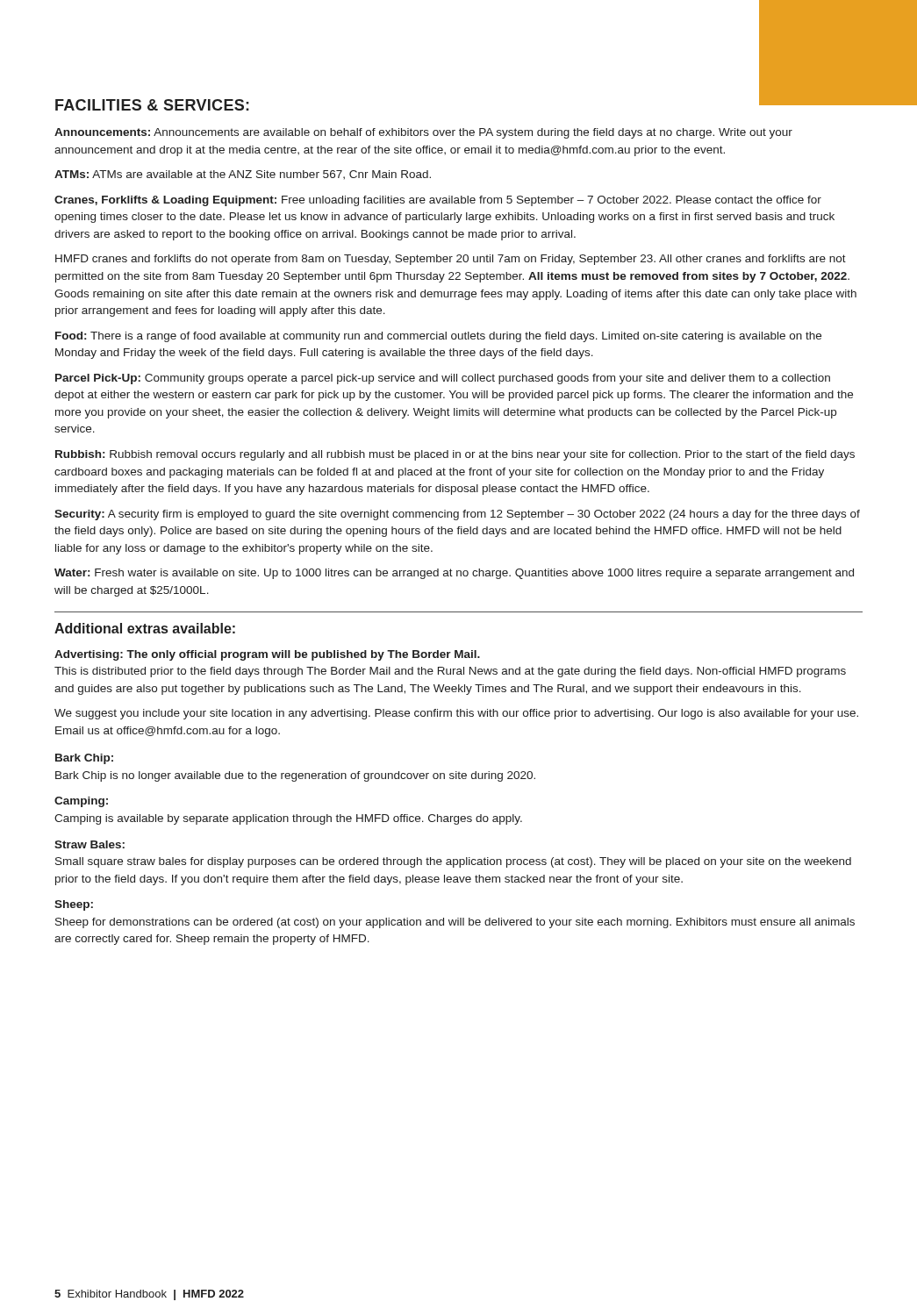Find "Additional extras available:" on this page
The image size is (917, 1316).
click(x=145, y=628)
